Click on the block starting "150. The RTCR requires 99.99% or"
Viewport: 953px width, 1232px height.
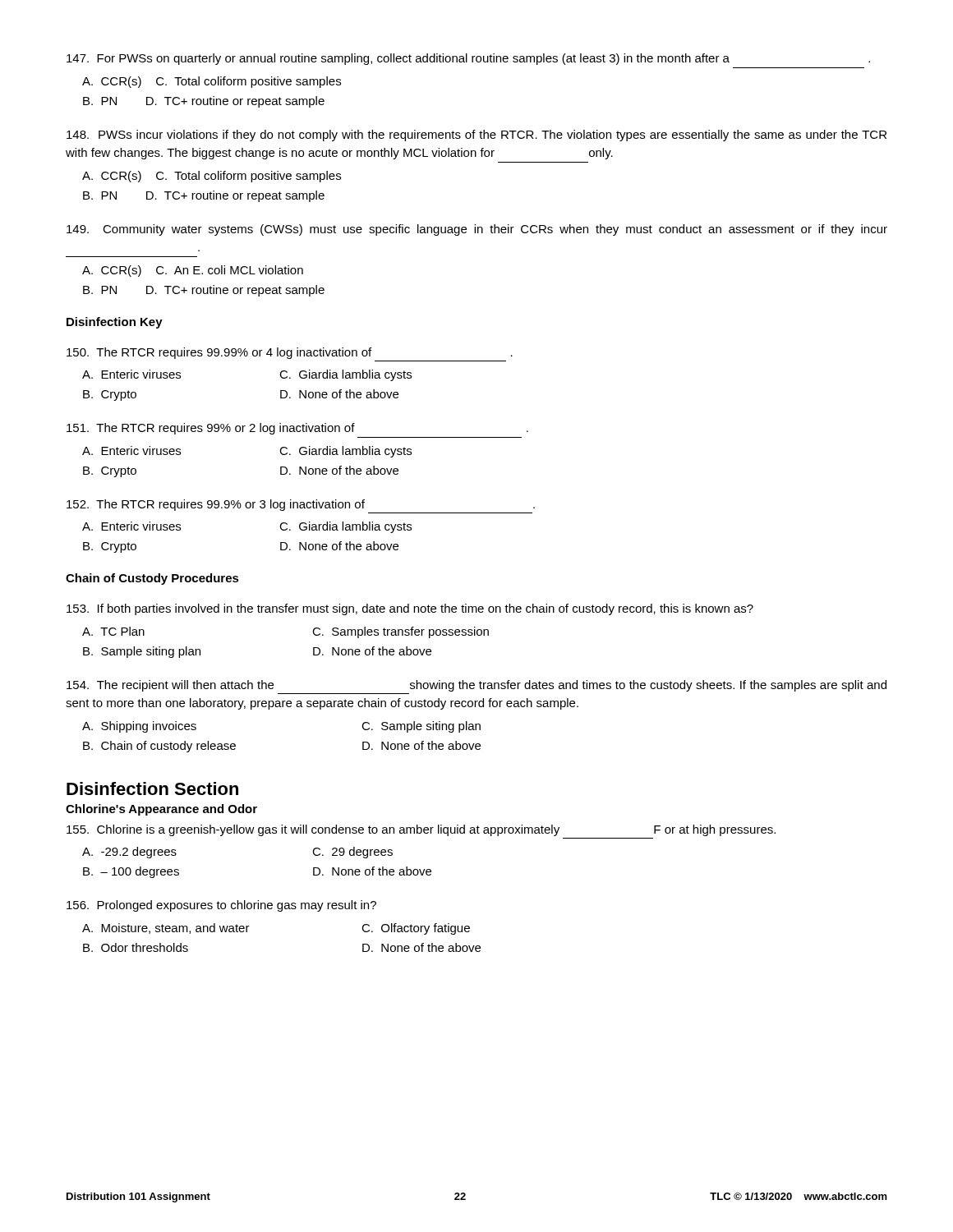[x=290, y=353]
